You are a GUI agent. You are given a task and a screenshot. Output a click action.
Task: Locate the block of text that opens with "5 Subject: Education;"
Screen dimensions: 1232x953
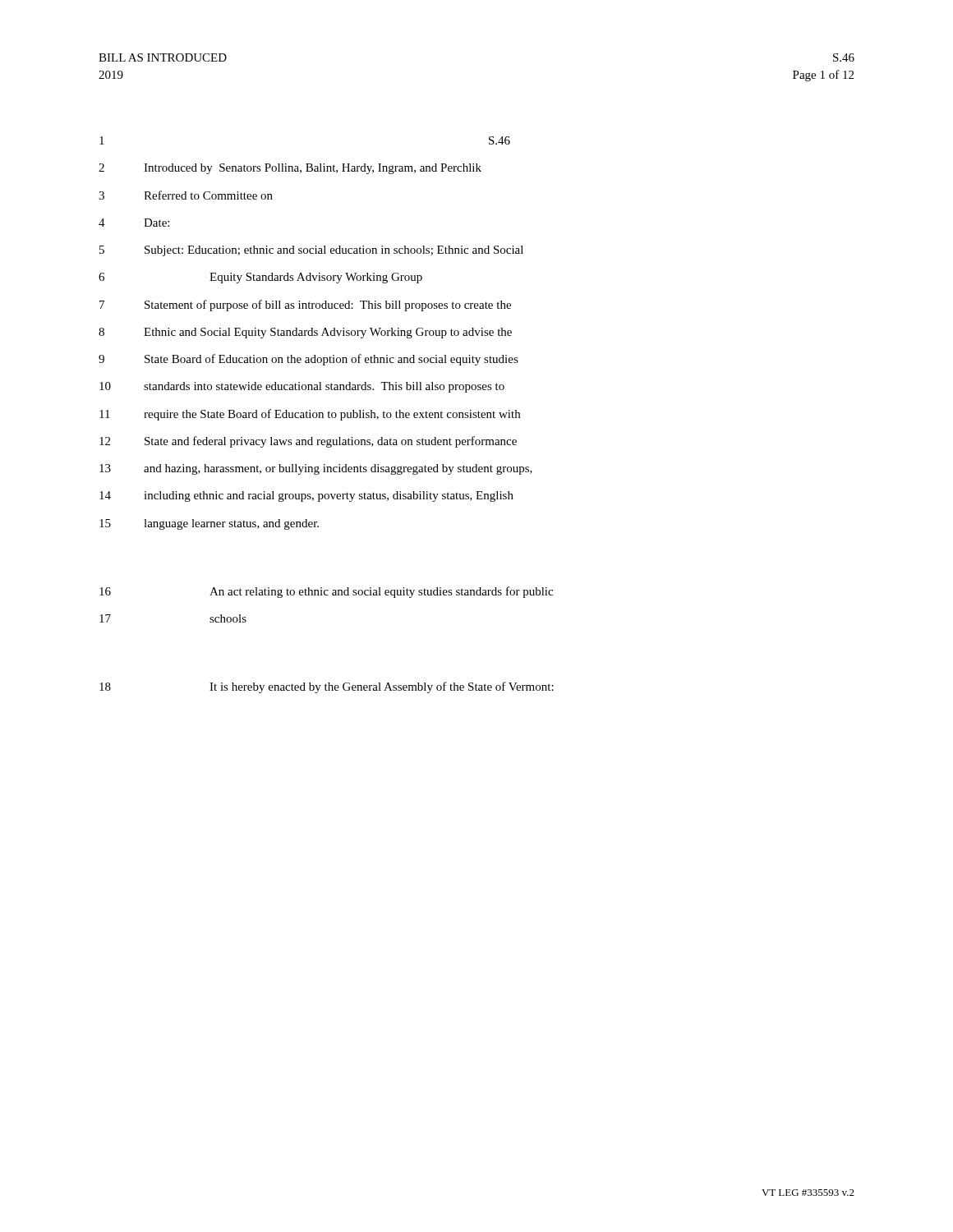point(476,250)
